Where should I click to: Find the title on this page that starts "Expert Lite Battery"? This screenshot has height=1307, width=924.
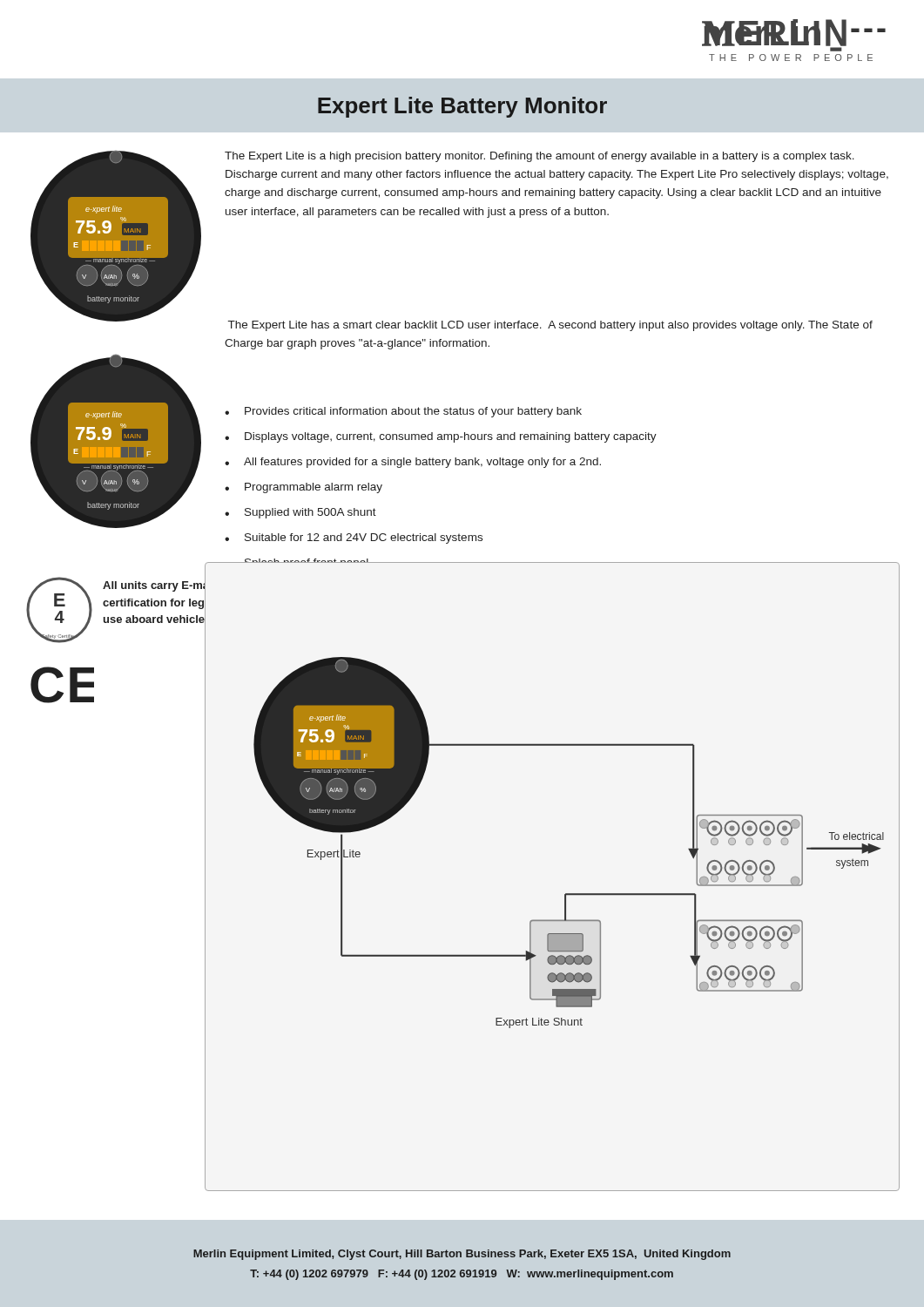[462, 105]
